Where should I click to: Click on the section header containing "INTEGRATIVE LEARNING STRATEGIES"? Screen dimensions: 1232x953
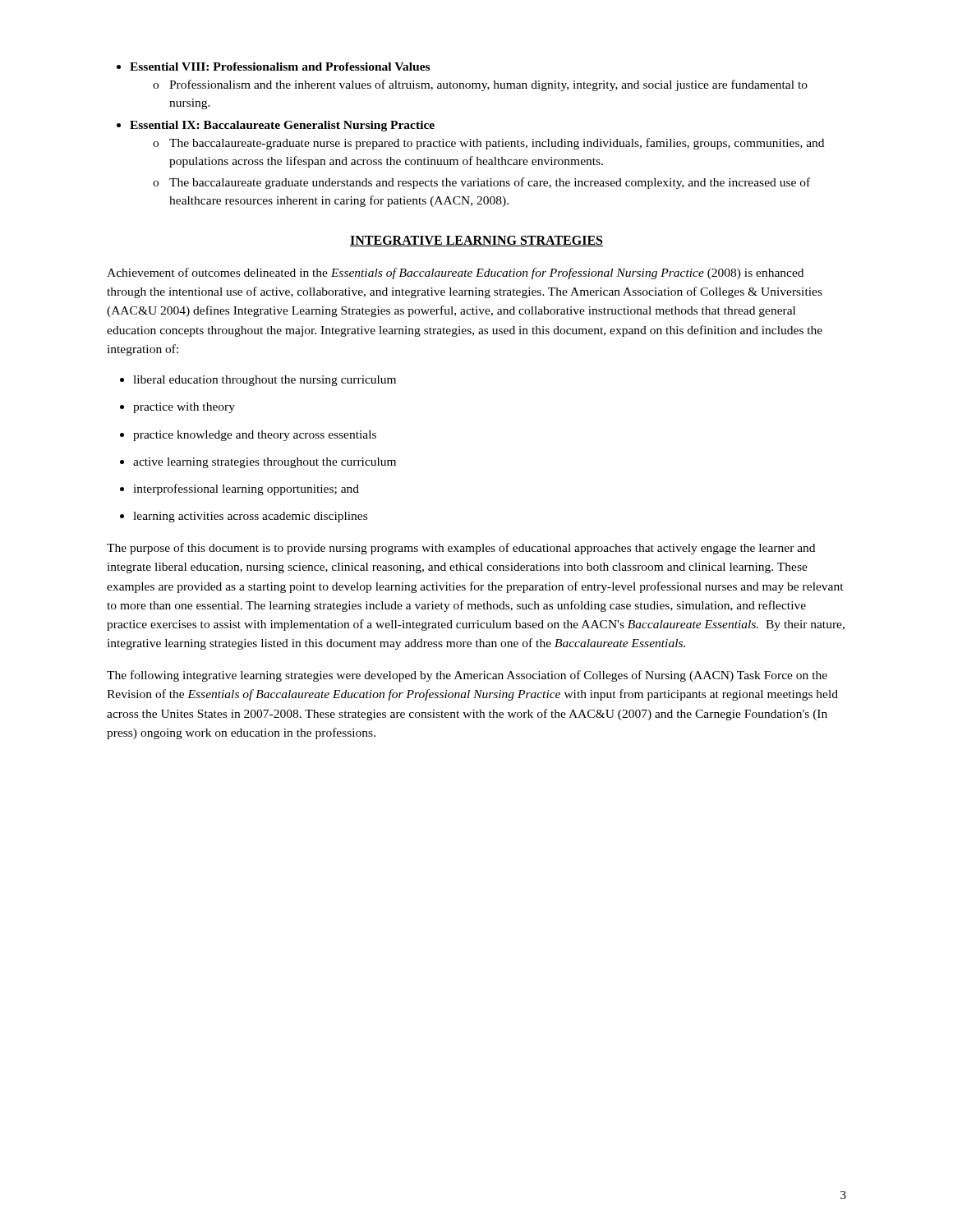(x=476, y=240)
